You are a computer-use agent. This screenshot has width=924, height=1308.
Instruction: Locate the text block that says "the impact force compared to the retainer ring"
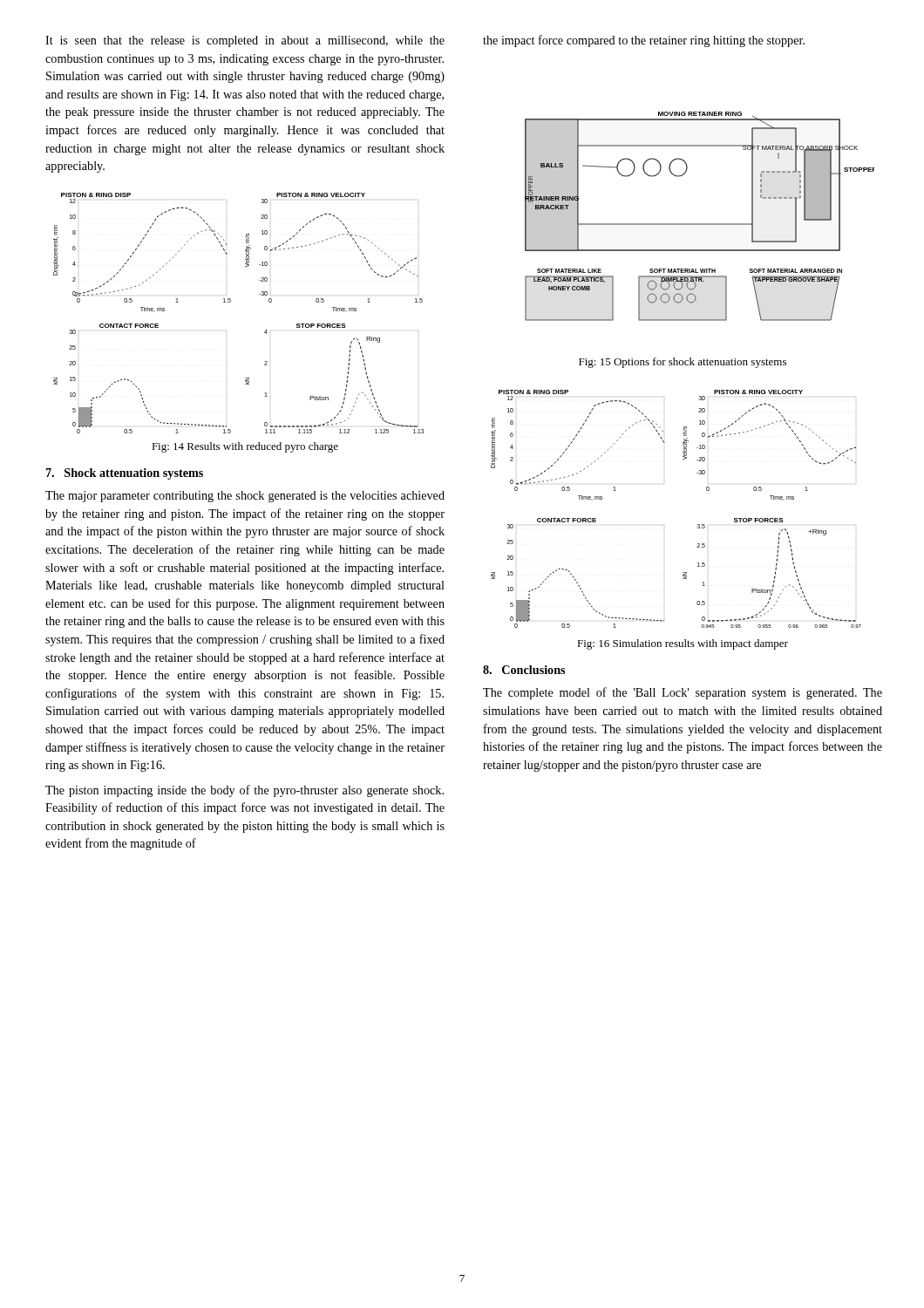(683, 40)
